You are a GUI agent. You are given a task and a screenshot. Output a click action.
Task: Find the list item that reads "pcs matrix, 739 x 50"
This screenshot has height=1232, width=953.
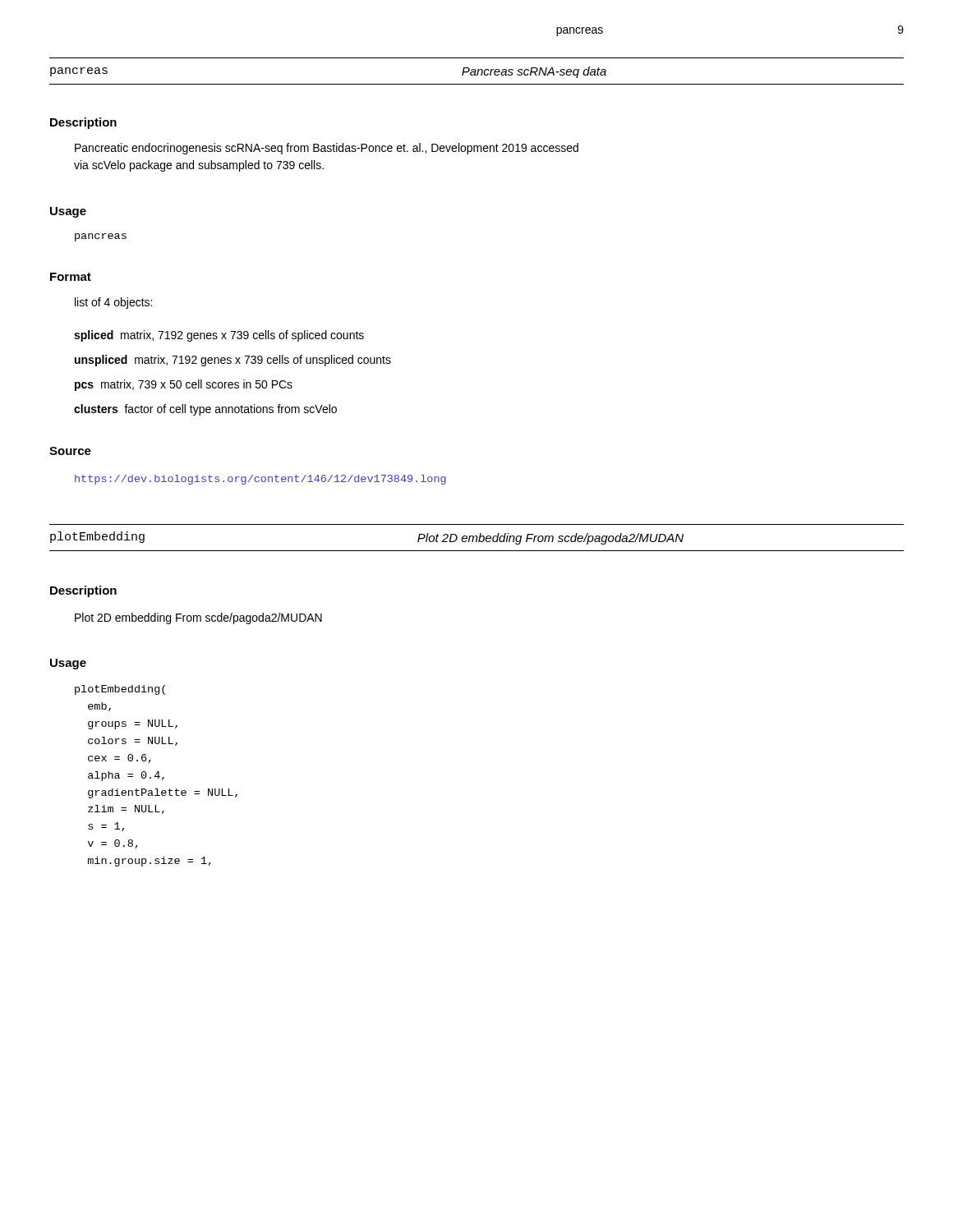183,384
